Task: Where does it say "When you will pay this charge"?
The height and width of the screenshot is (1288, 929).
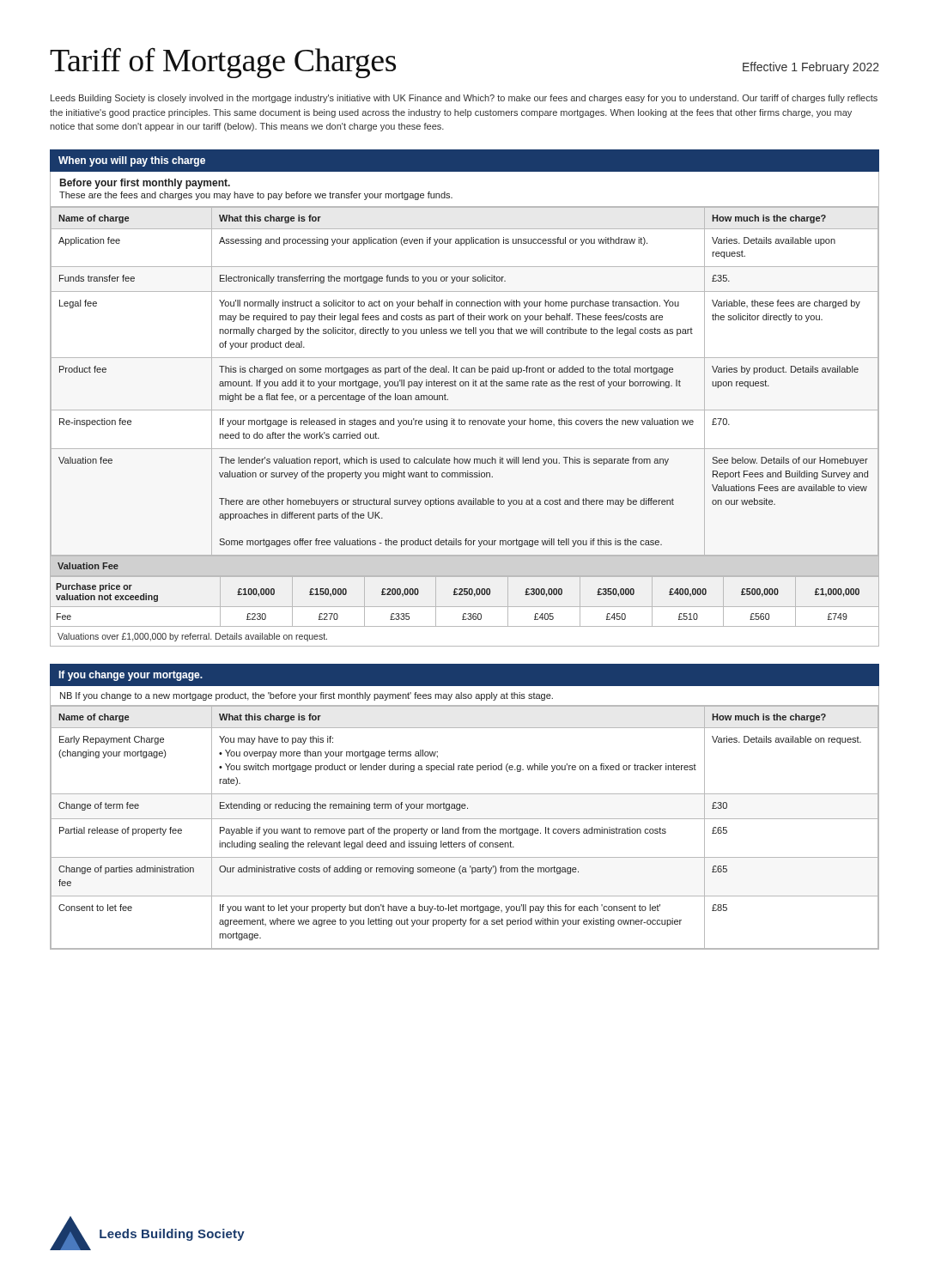Action: click(x=132, y=160)
